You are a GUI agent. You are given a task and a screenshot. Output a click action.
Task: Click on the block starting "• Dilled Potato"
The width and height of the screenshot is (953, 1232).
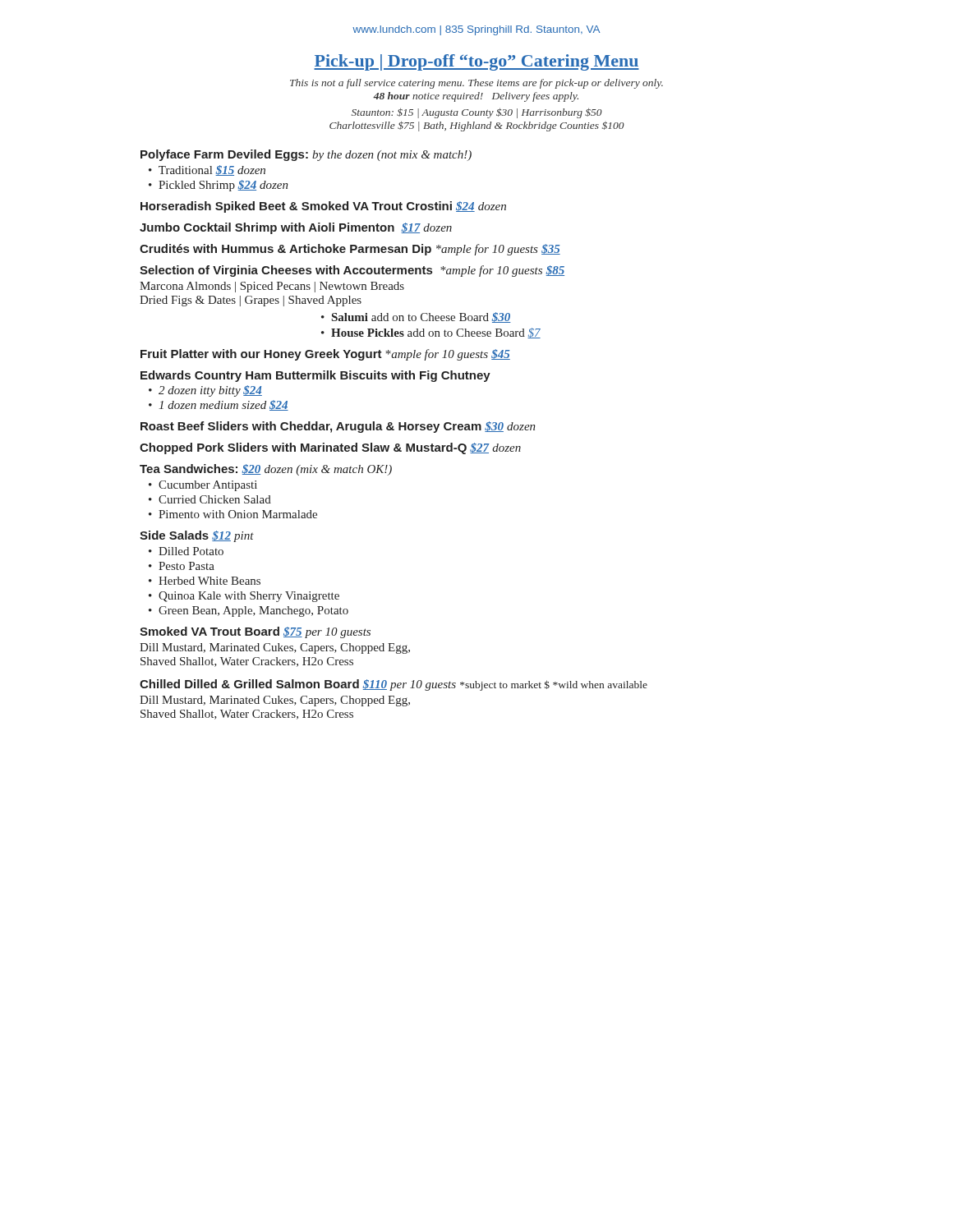(x=186, y=551)
